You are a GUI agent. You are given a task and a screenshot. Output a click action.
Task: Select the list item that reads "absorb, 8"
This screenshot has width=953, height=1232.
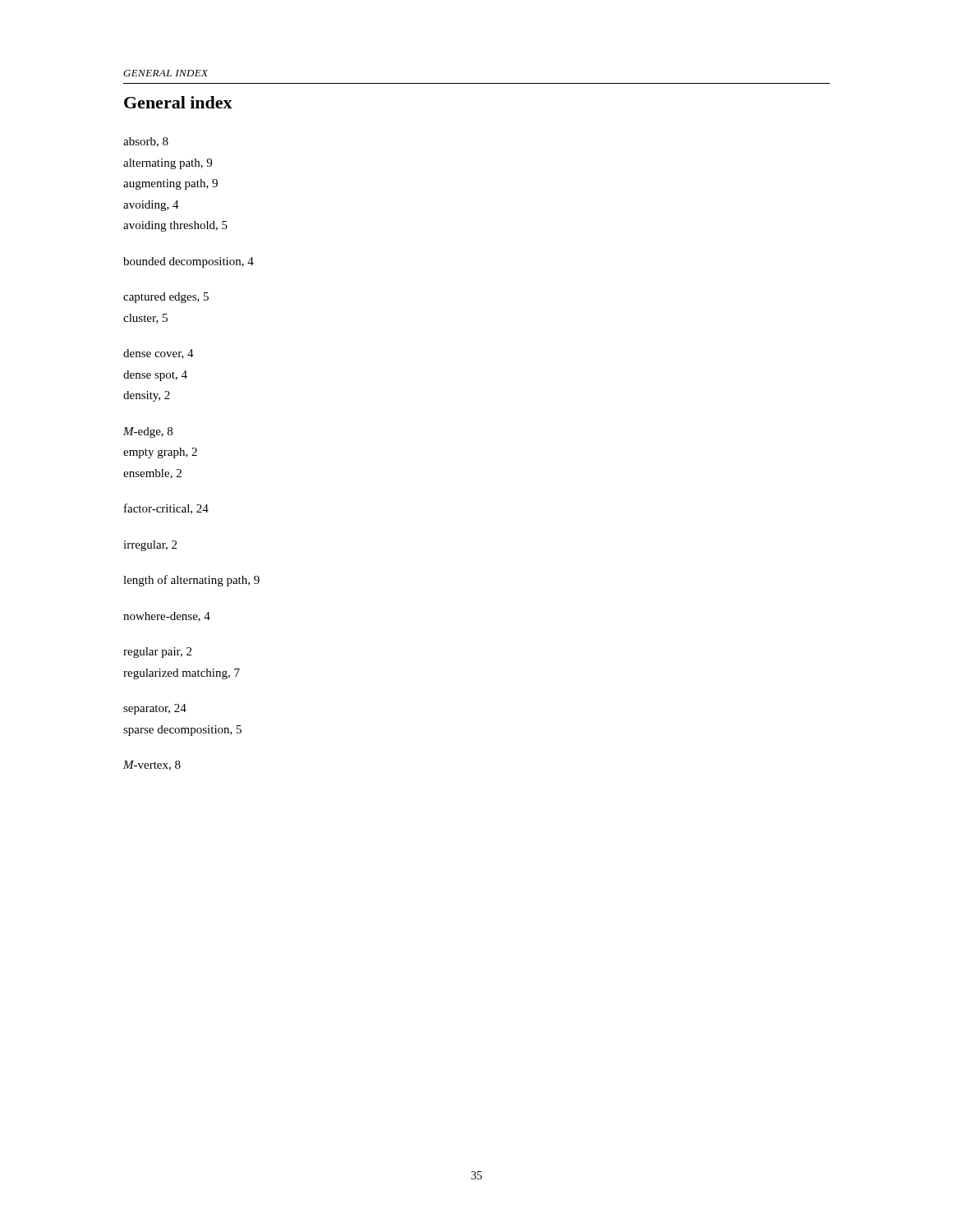(146, 141)
